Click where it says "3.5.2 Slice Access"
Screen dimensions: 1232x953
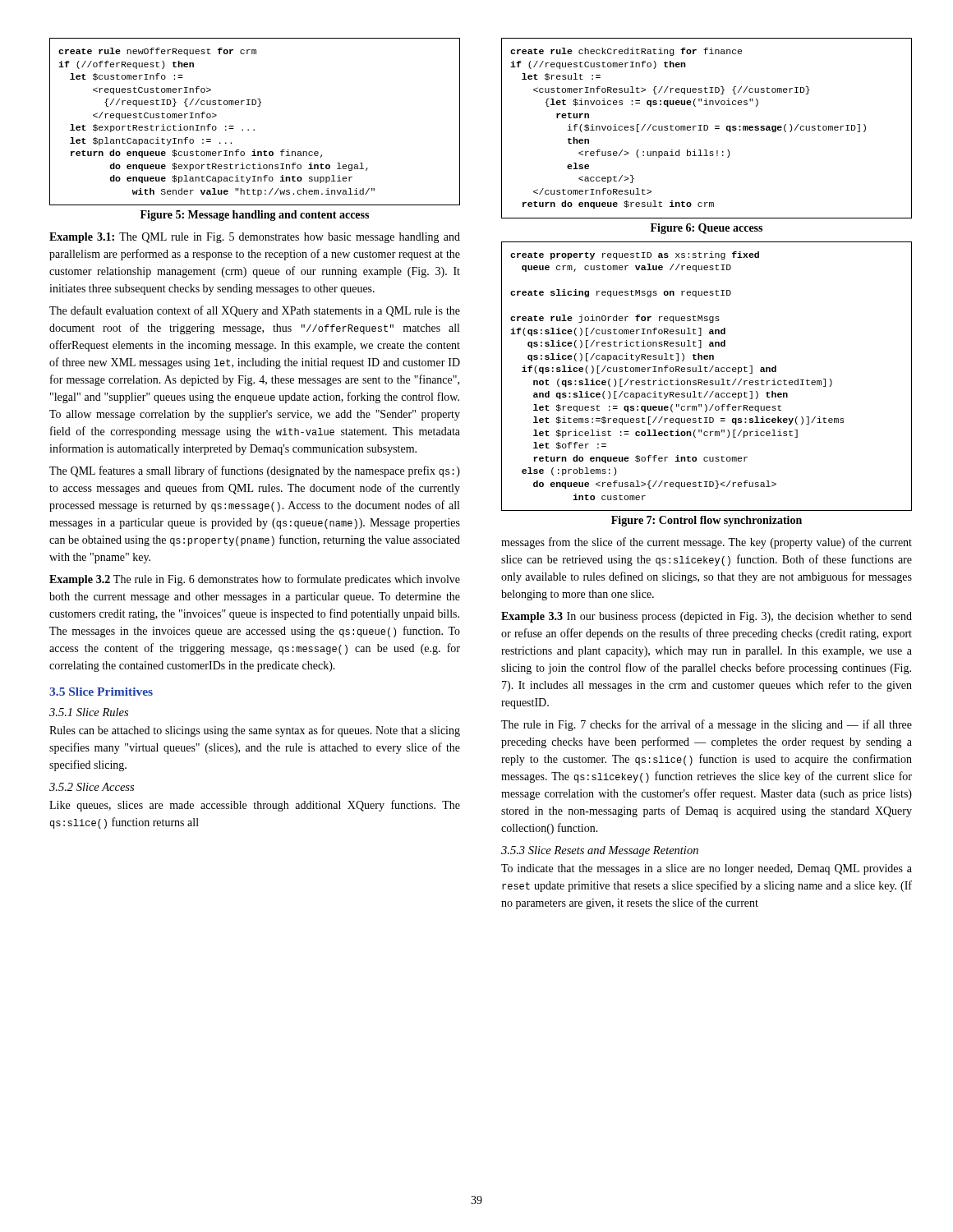92,787
